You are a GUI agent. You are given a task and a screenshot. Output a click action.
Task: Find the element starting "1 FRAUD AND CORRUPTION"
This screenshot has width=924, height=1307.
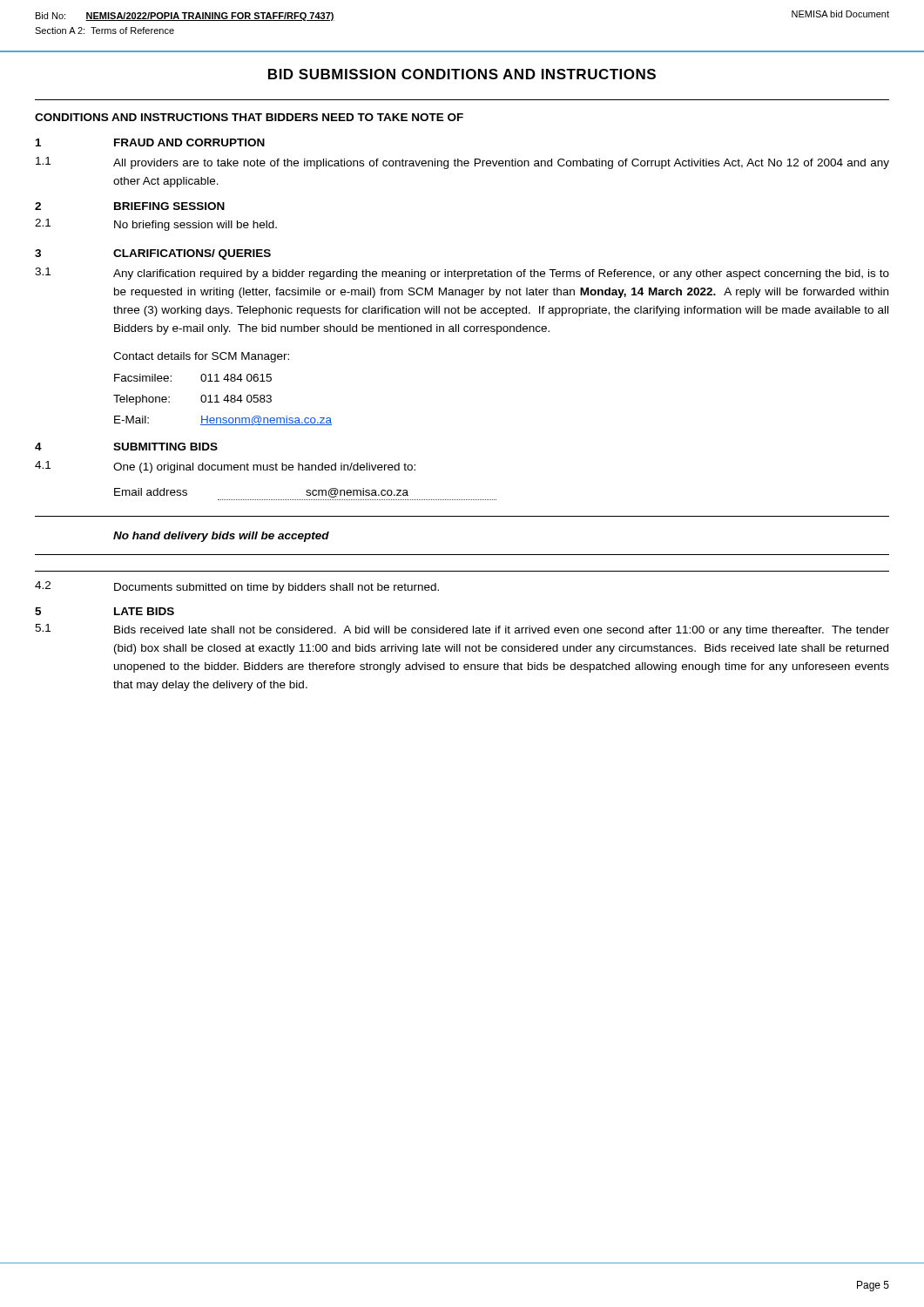(x=150, y=142)
